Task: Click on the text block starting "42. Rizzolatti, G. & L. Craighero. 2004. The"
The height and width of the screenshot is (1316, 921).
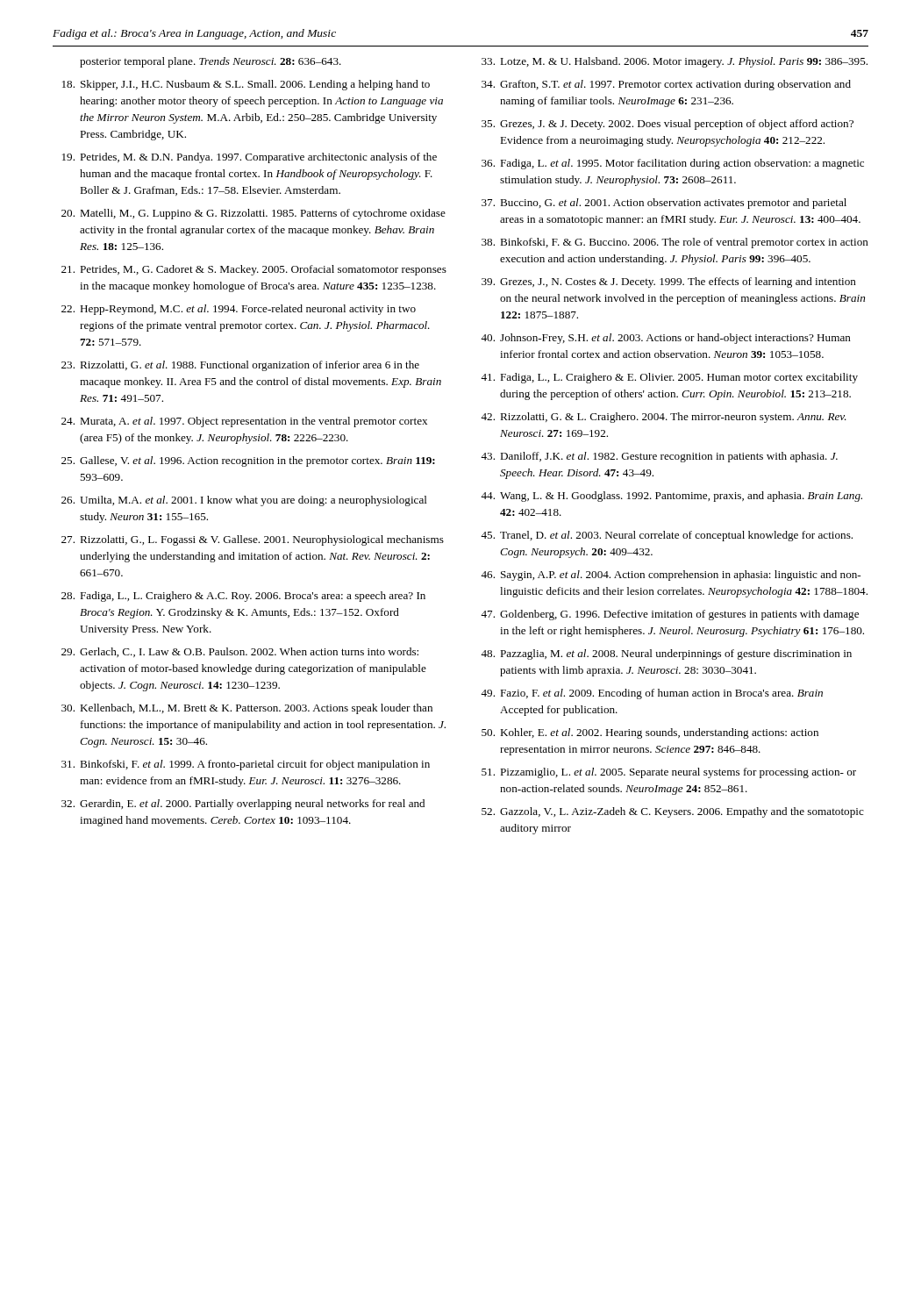Action: [x=671, y=425]
